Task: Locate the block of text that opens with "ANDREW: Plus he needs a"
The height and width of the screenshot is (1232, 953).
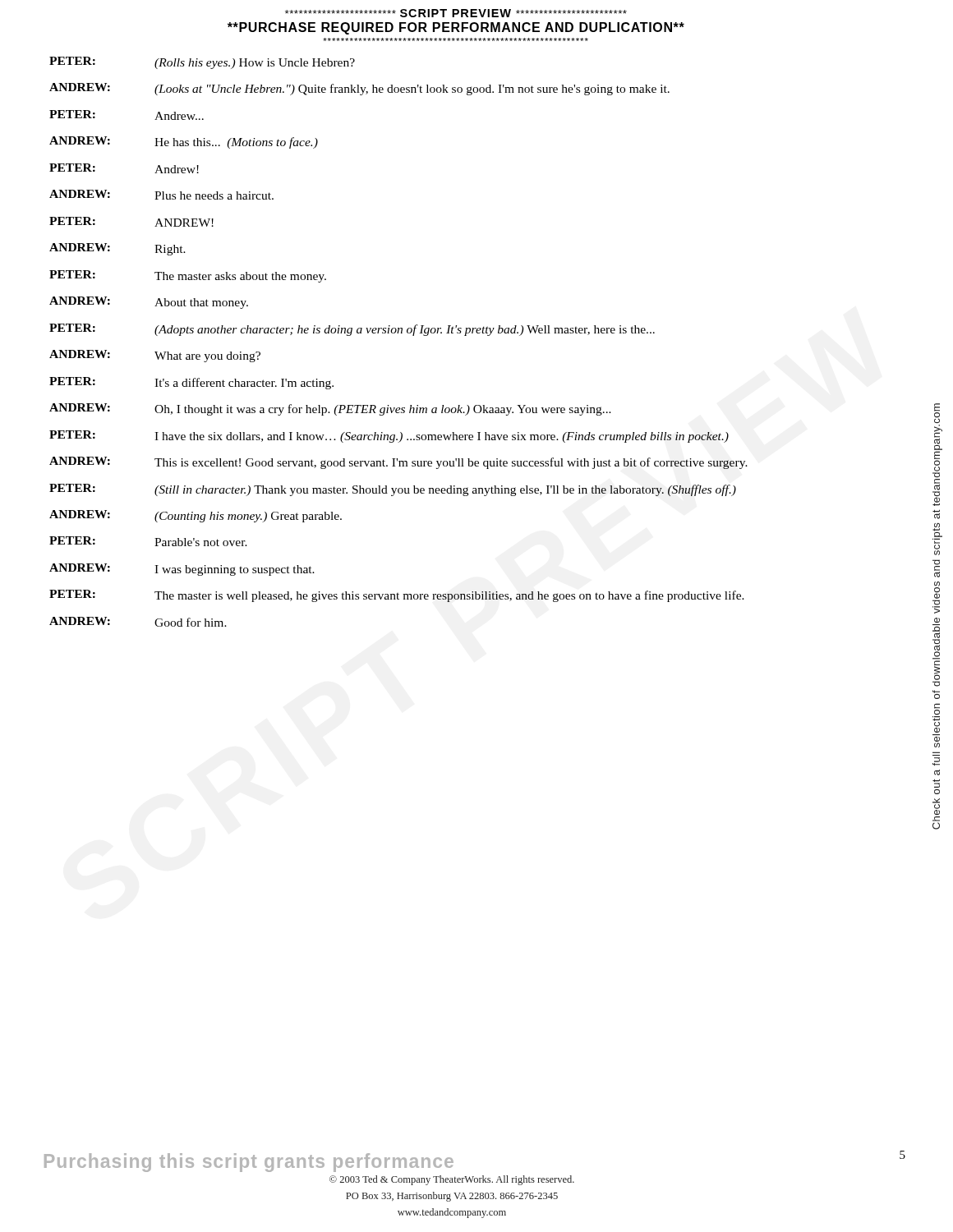Action: (x=161, y=195)
